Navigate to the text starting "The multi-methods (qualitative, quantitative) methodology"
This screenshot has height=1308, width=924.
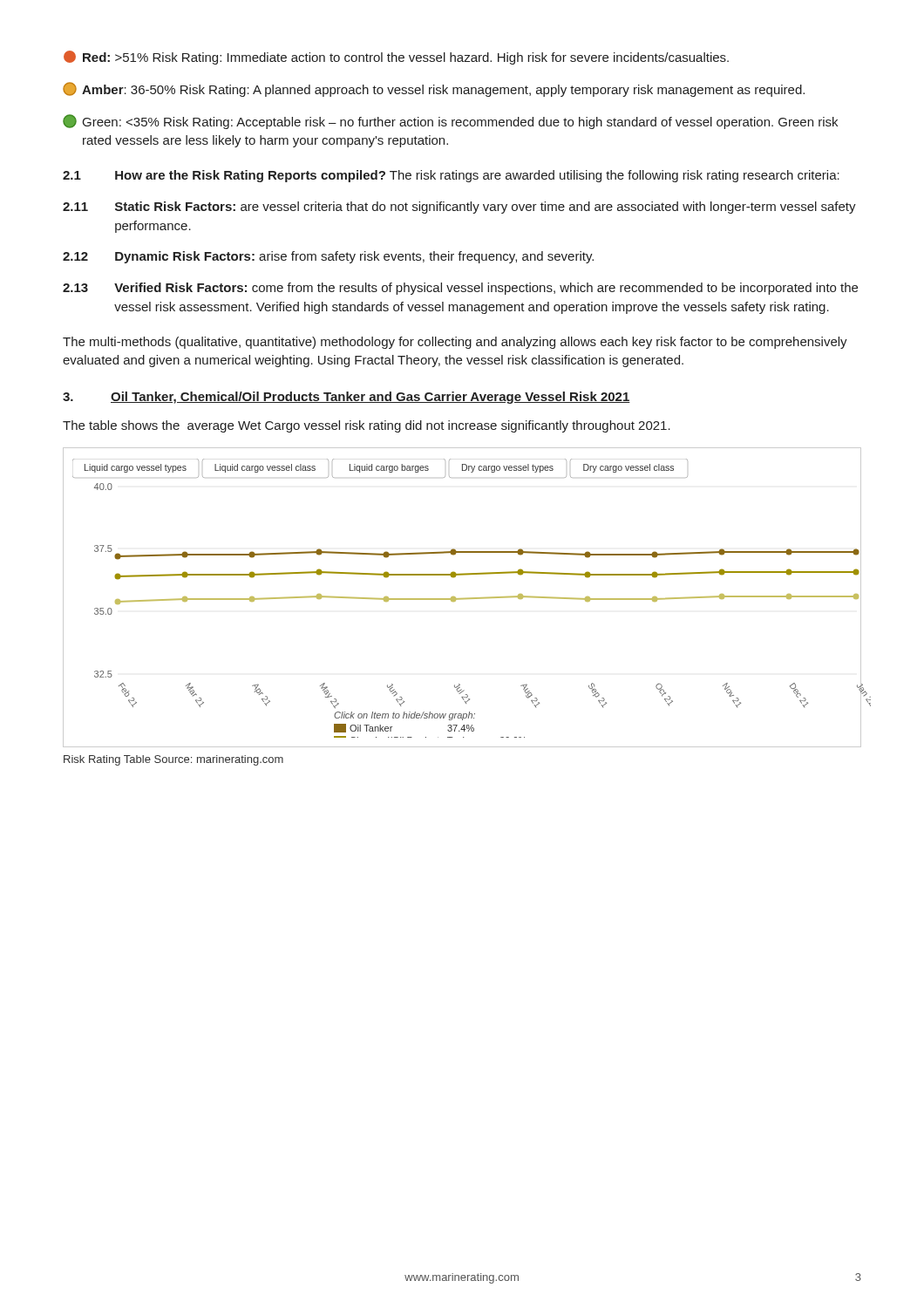click(455, 350)
